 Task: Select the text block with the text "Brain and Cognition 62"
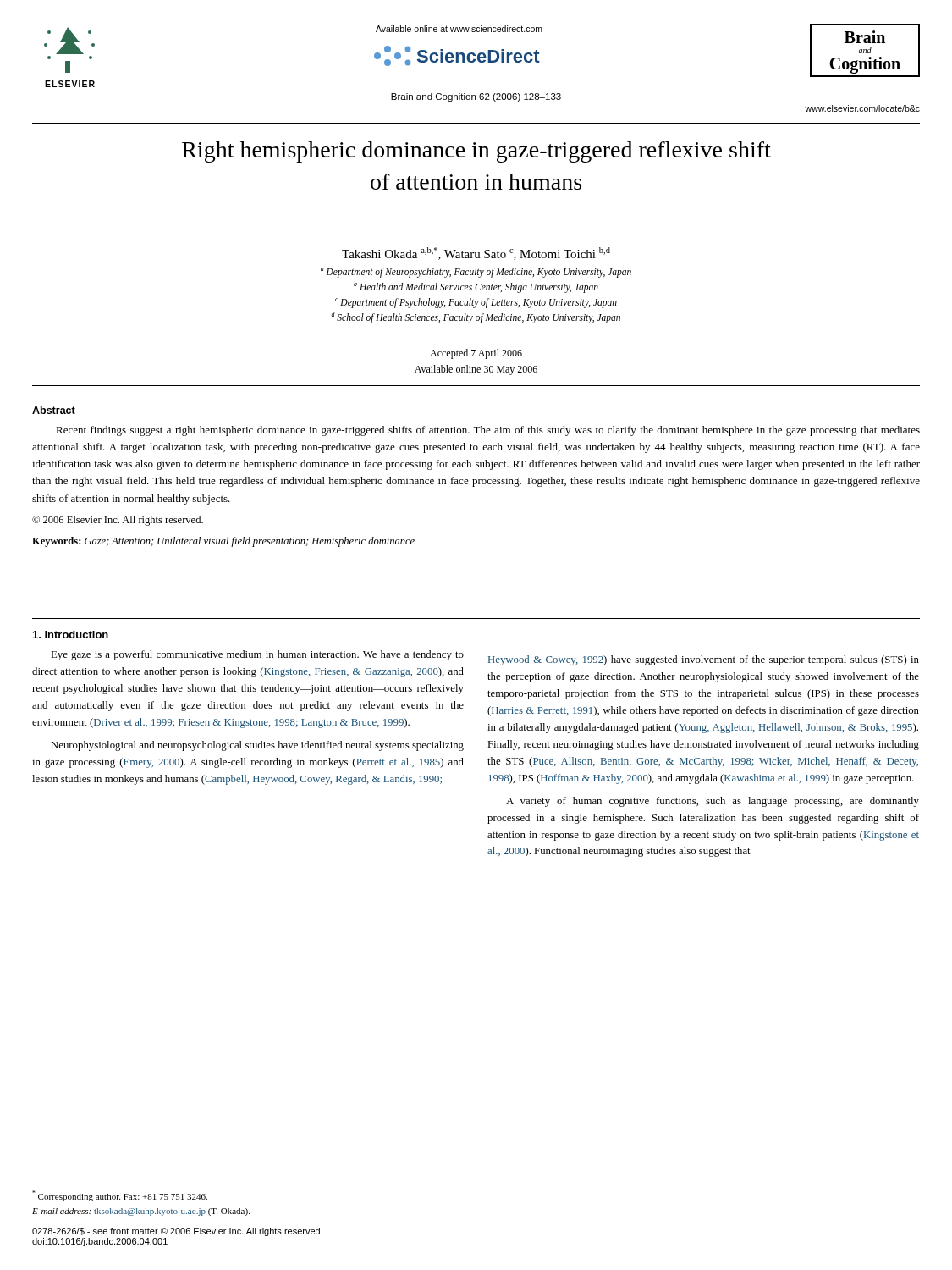476,97
